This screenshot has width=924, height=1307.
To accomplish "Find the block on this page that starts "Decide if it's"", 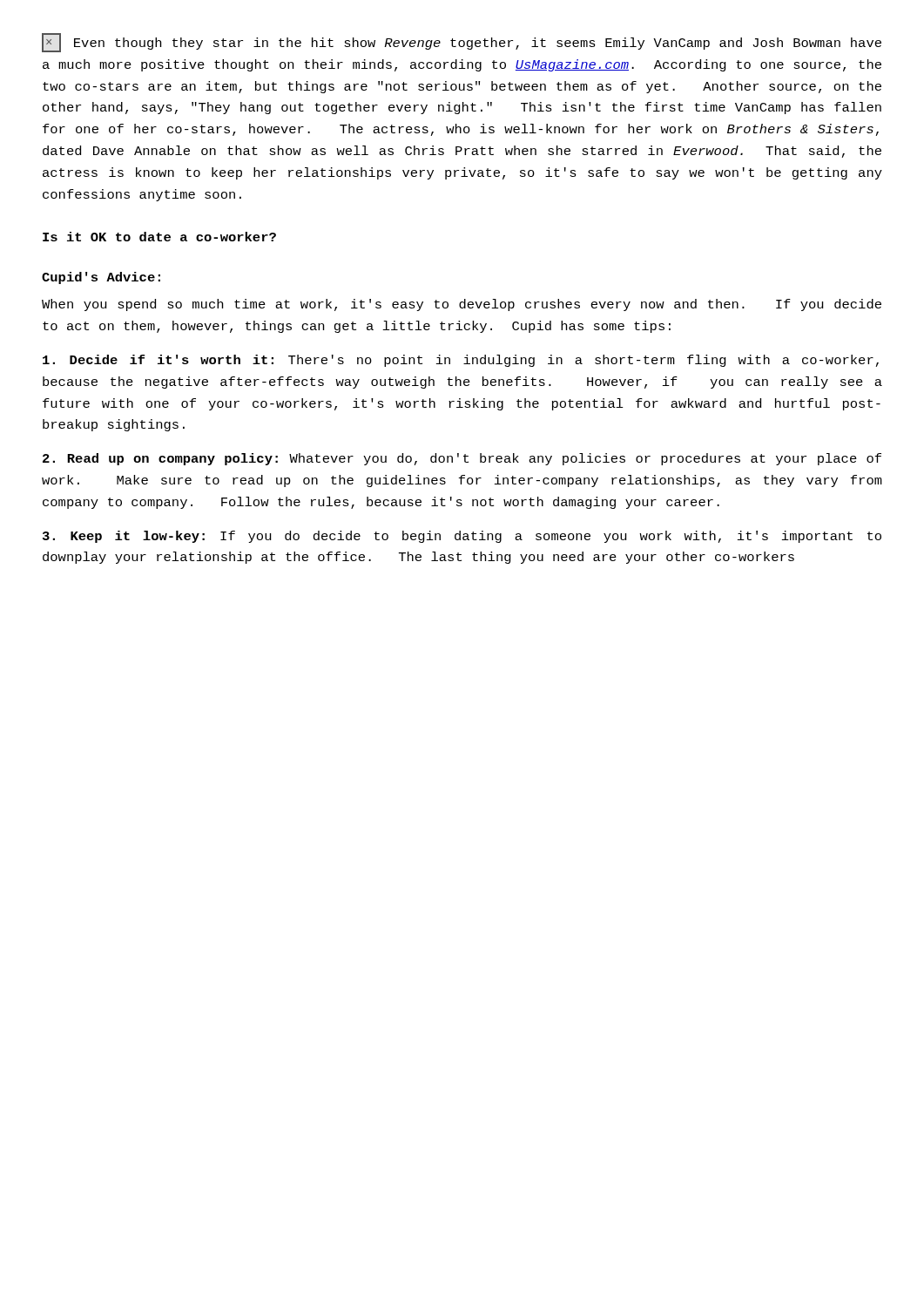I will (462, 393).
